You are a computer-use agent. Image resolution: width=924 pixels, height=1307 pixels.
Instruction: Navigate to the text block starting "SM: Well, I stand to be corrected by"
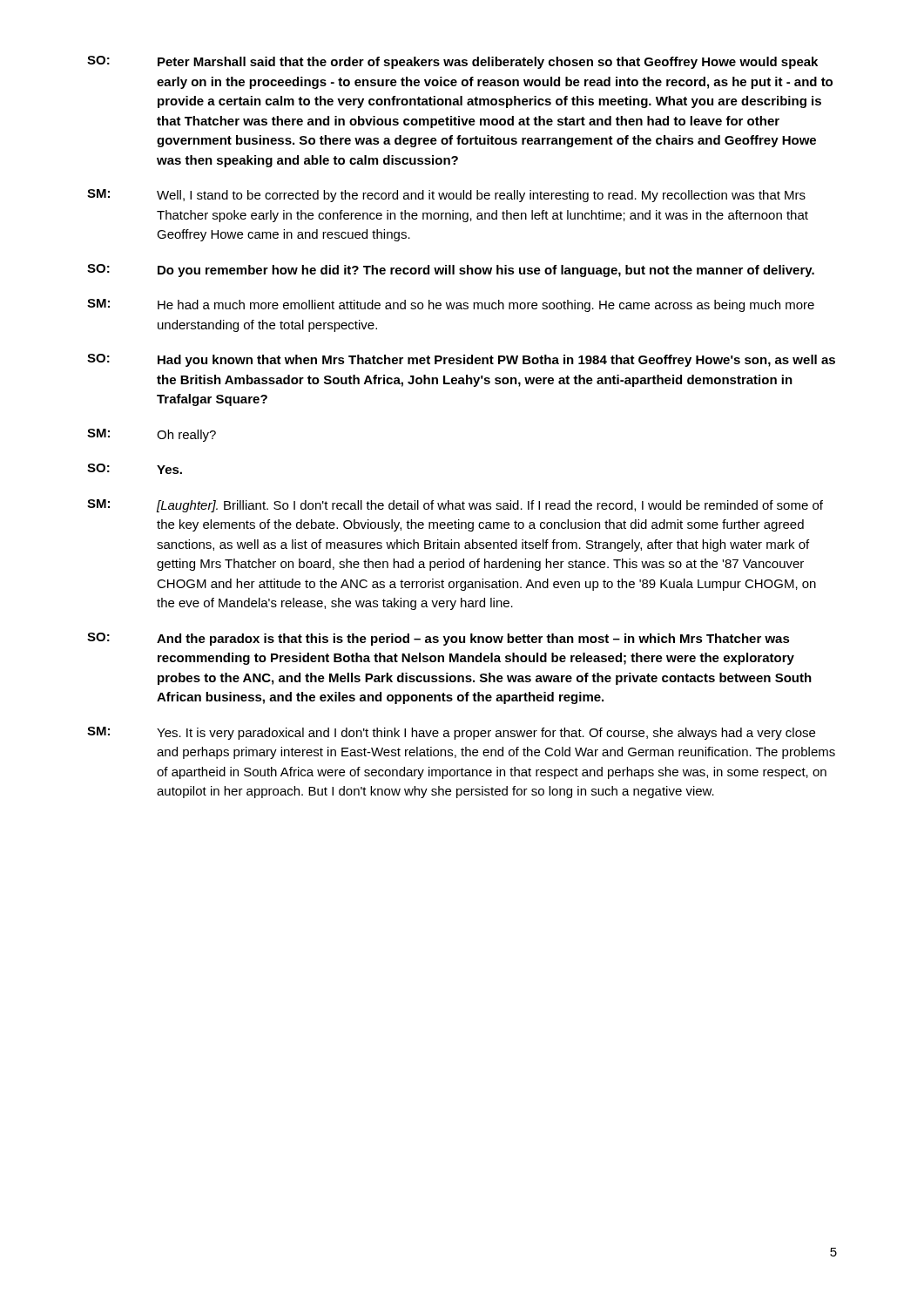462,215
